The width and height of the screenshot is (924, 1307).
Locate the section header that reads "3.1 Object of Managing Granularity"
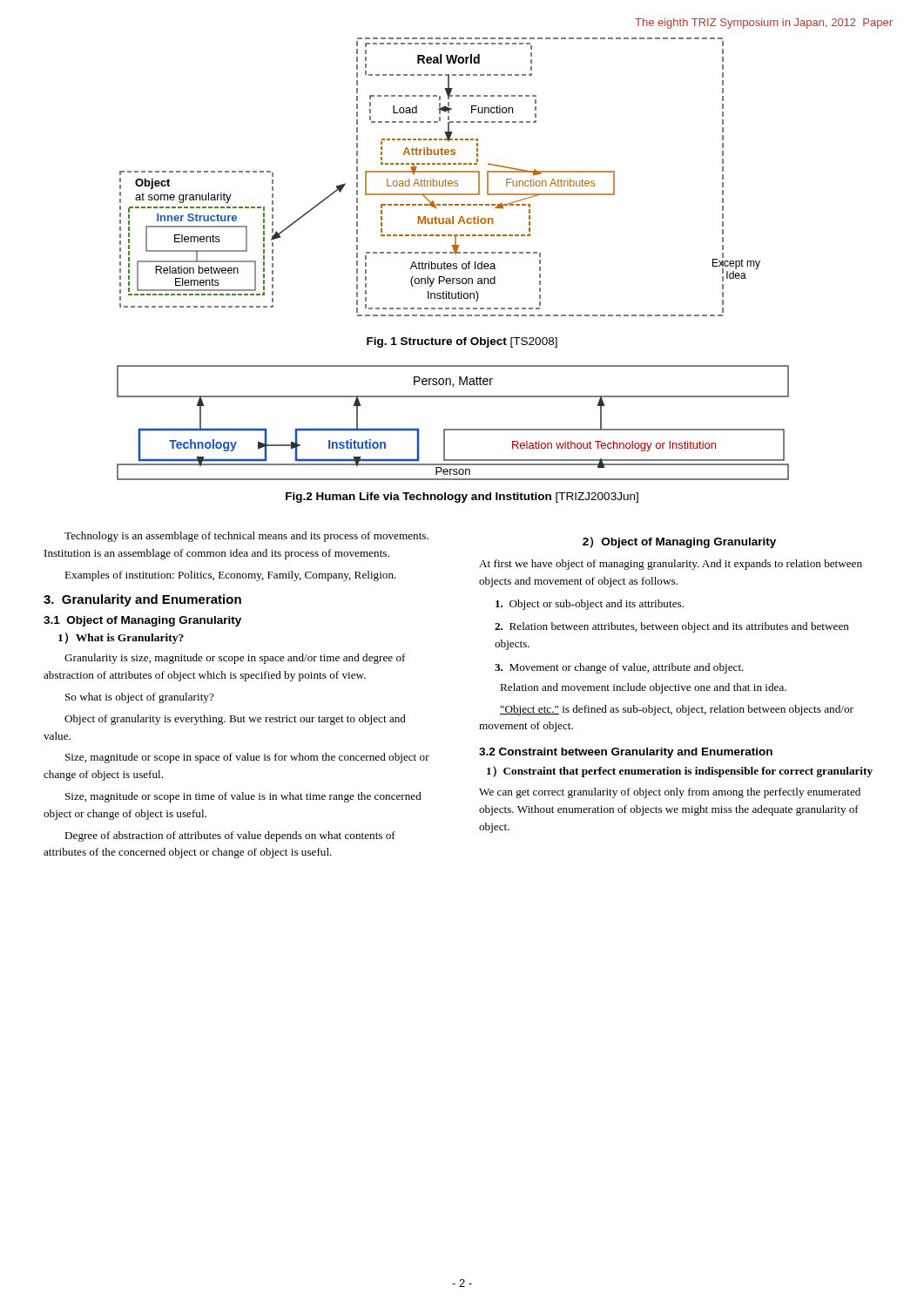pyautogui.click(x=143, y=620)
